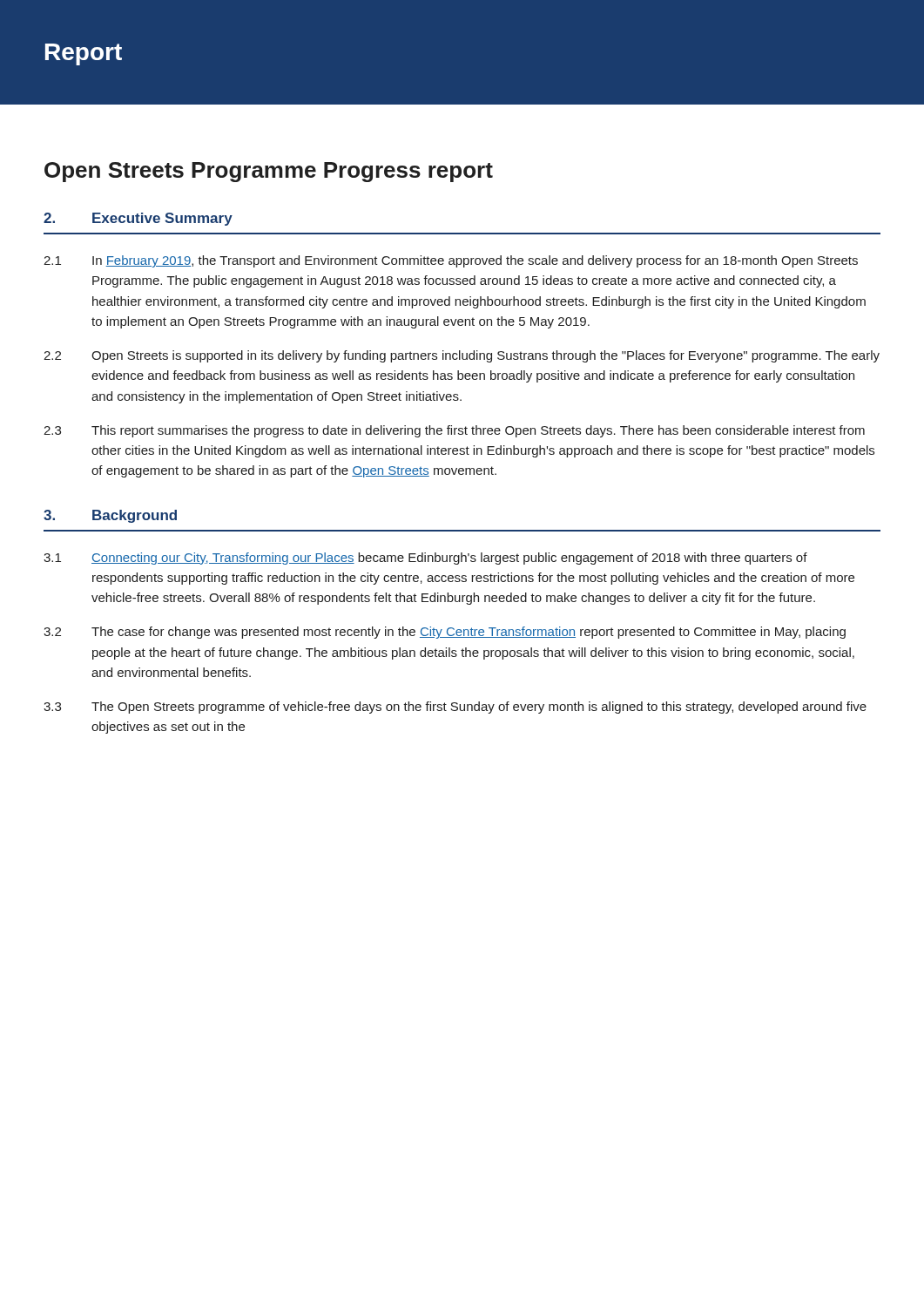The image size is (924, 1307).
Task: Click the title
Action: click(268, 170)
